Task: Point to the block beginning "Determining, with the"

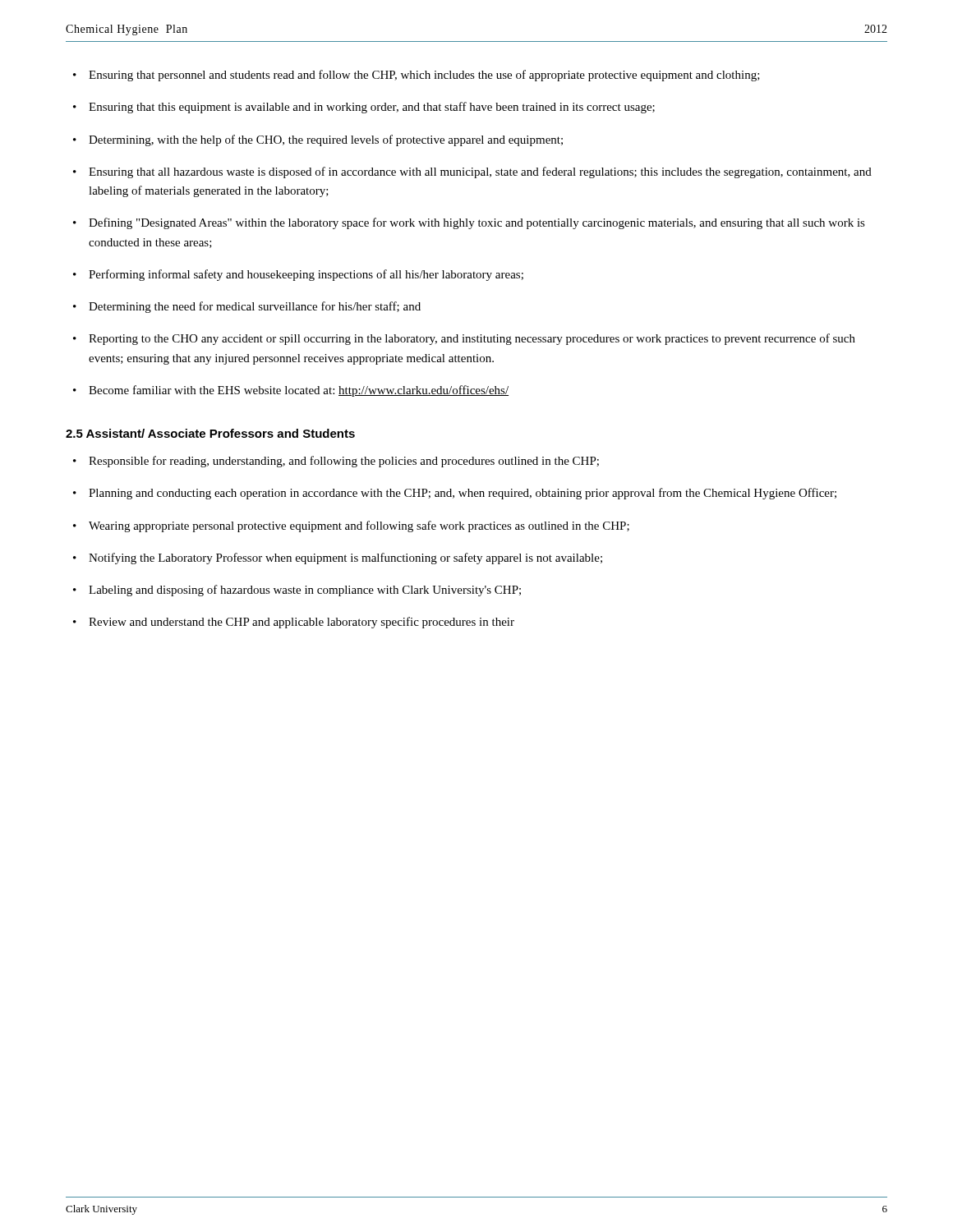Action: pyautogui.click(x=326, y=139)
